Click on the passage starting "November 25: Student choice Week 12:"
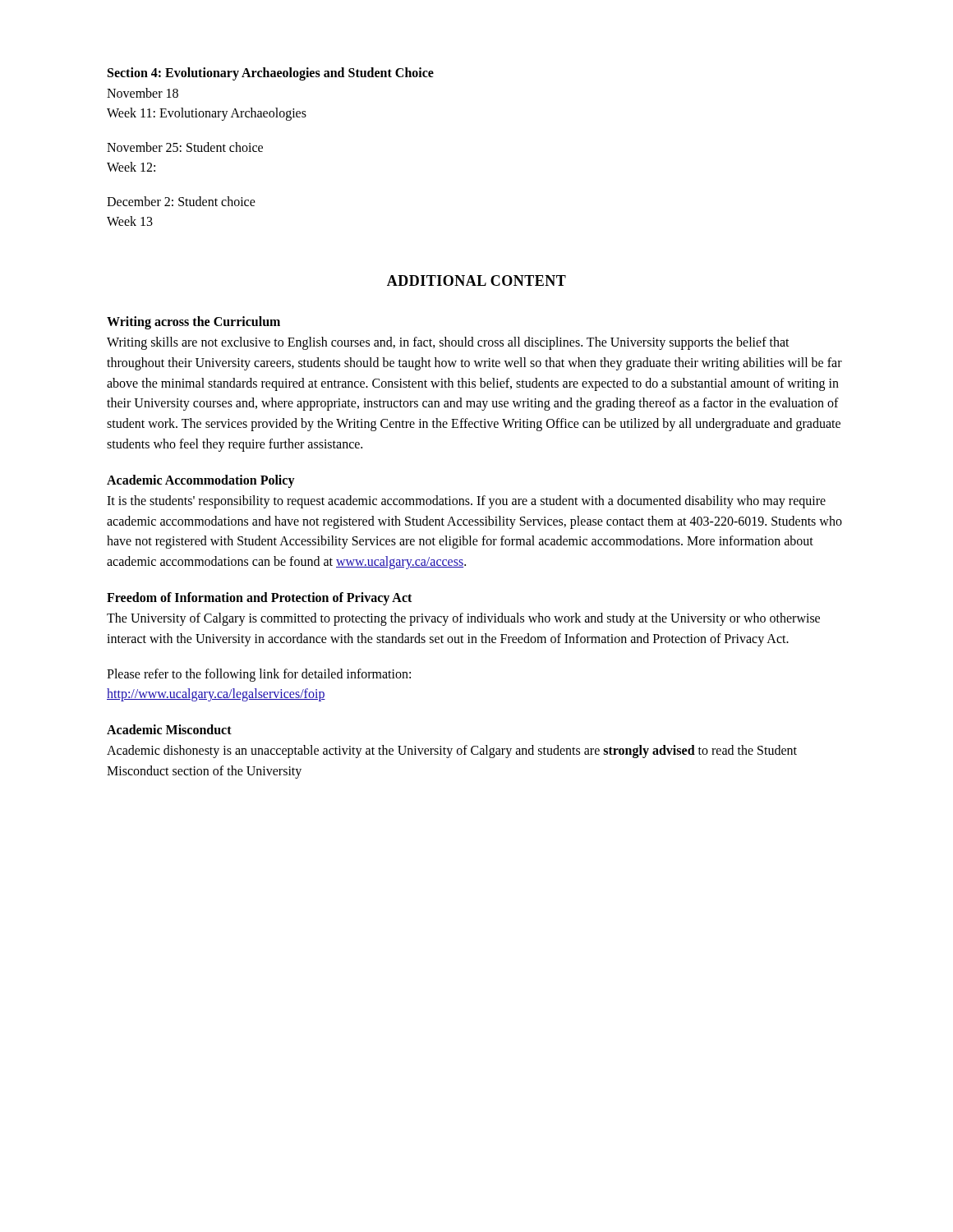Viewport: 953px width, 1232px height. (185, 157)
